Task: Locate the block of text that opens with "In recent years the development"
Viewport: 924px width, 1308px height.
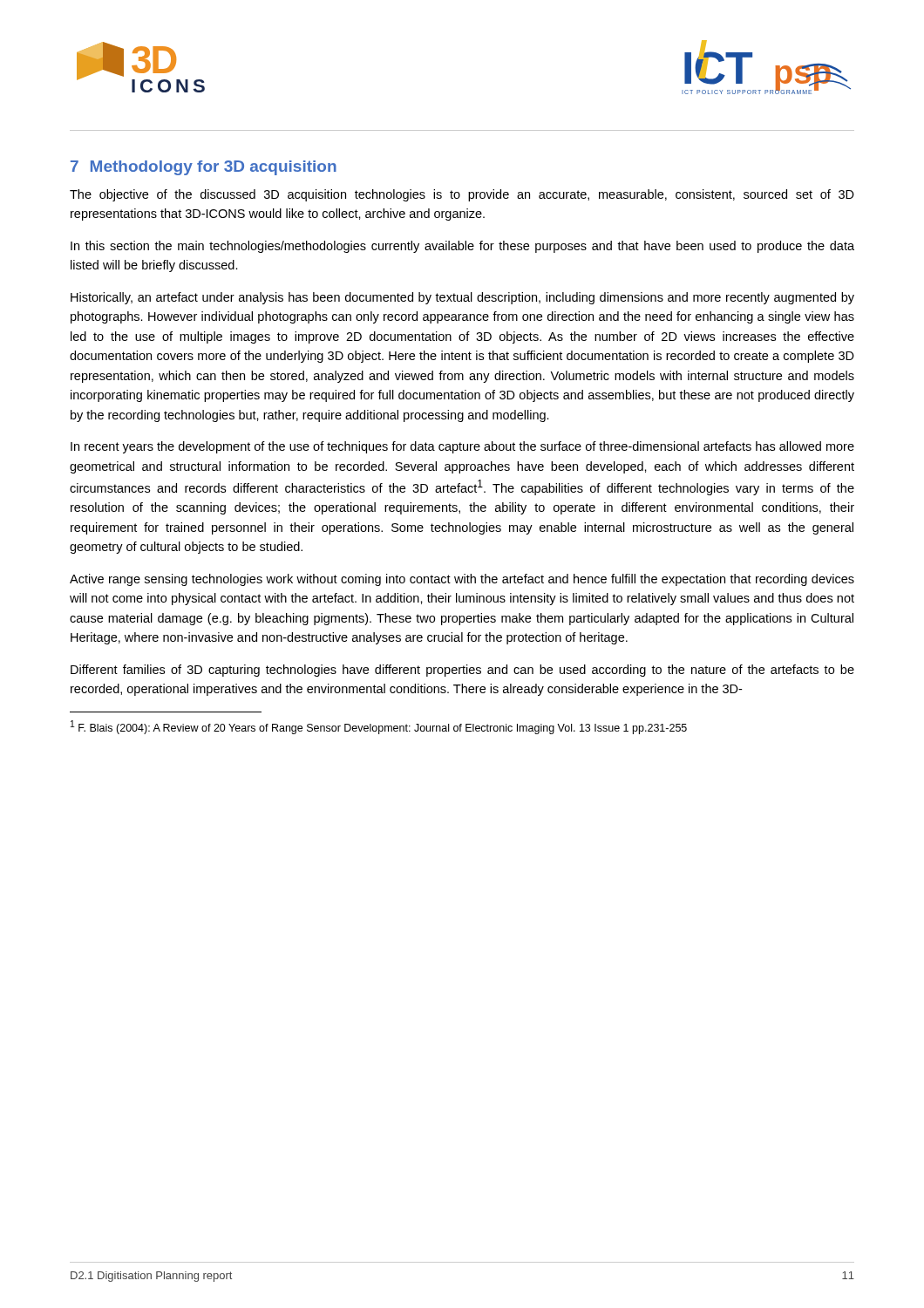Action: [462, 497]
